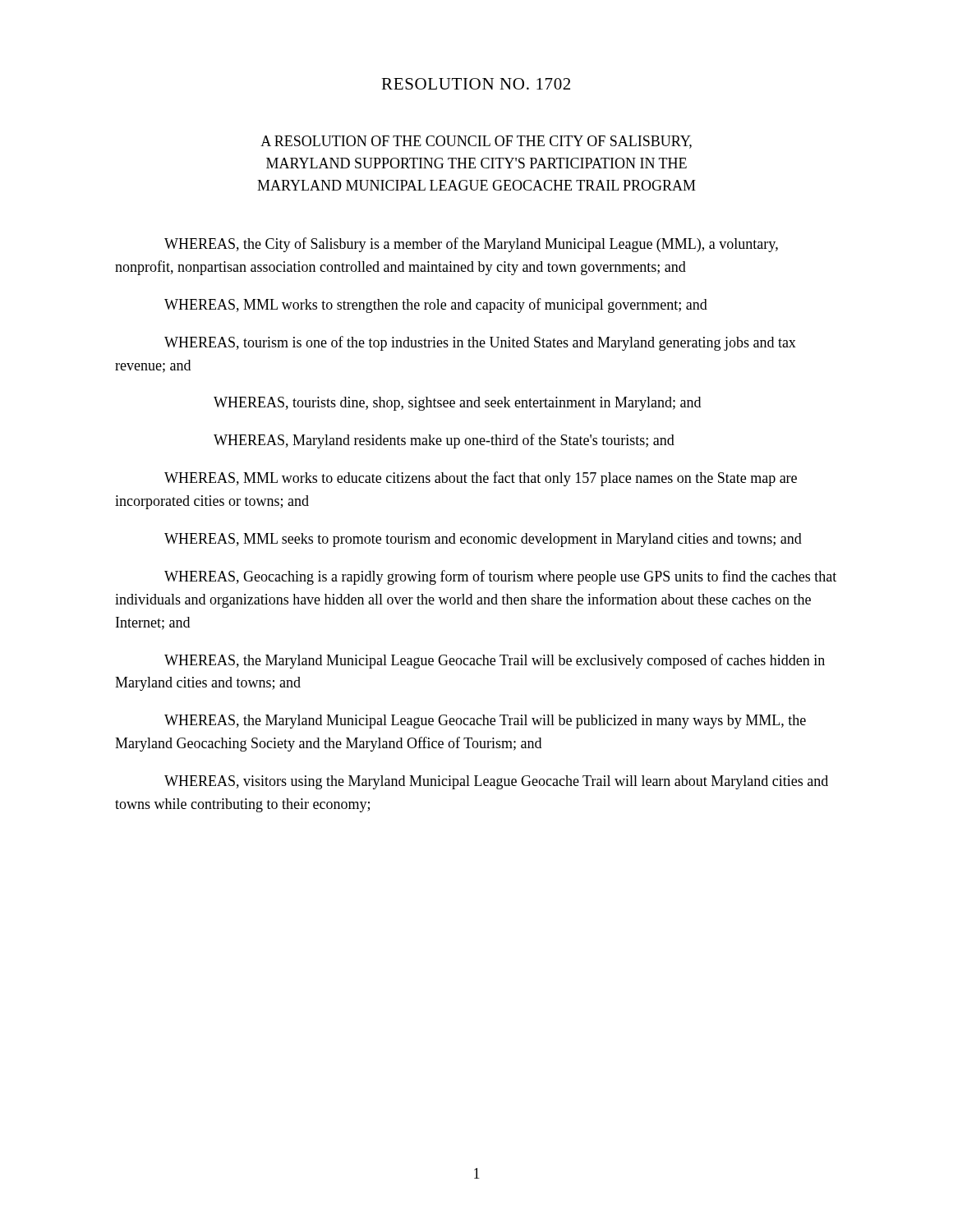
Task: Navigate to the passage starting "WHEREAS, MML works to educate"
Action: (x=456, y=490)
